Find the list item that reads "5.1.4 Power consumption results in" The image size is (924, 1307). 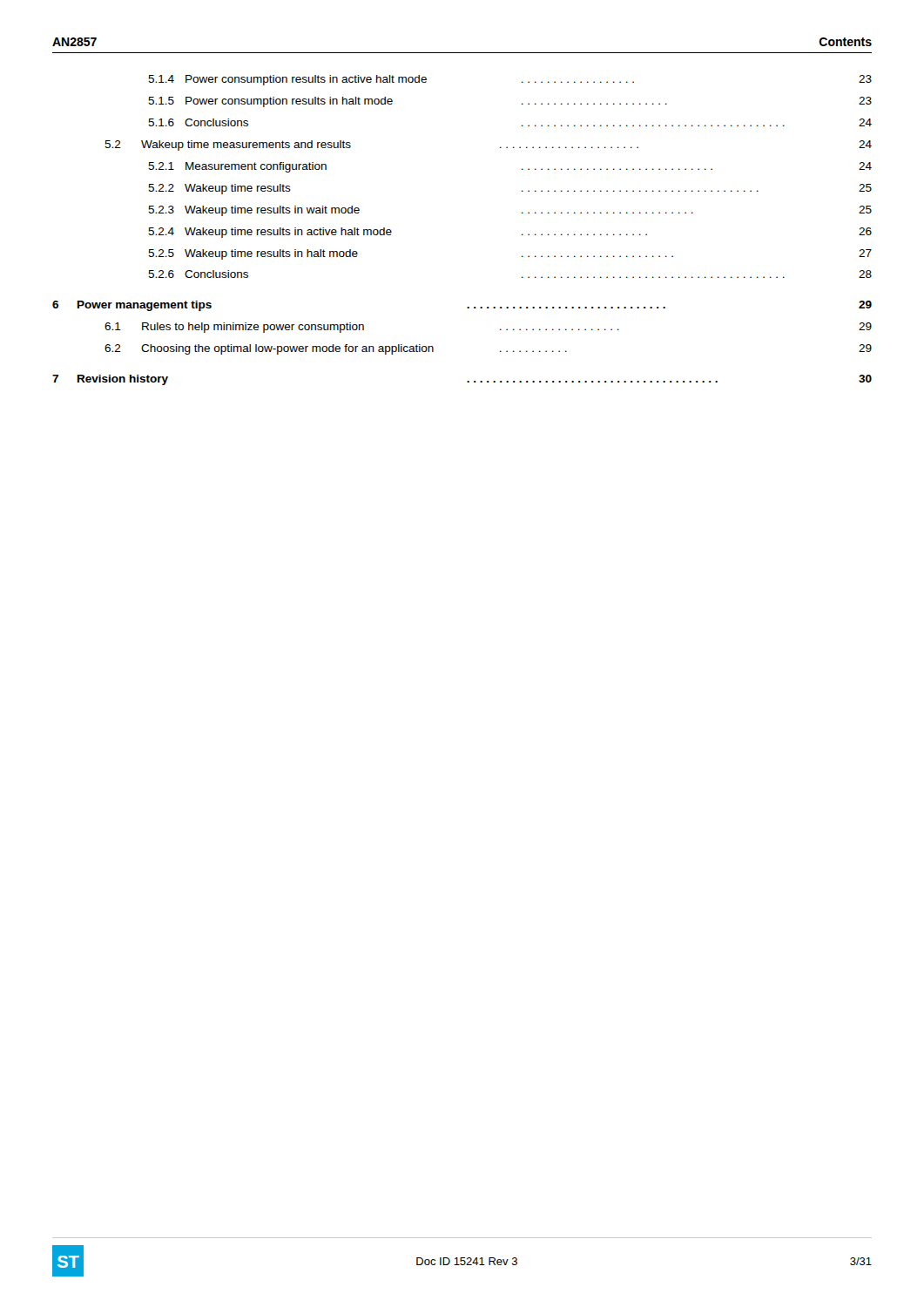coord(510,80)
